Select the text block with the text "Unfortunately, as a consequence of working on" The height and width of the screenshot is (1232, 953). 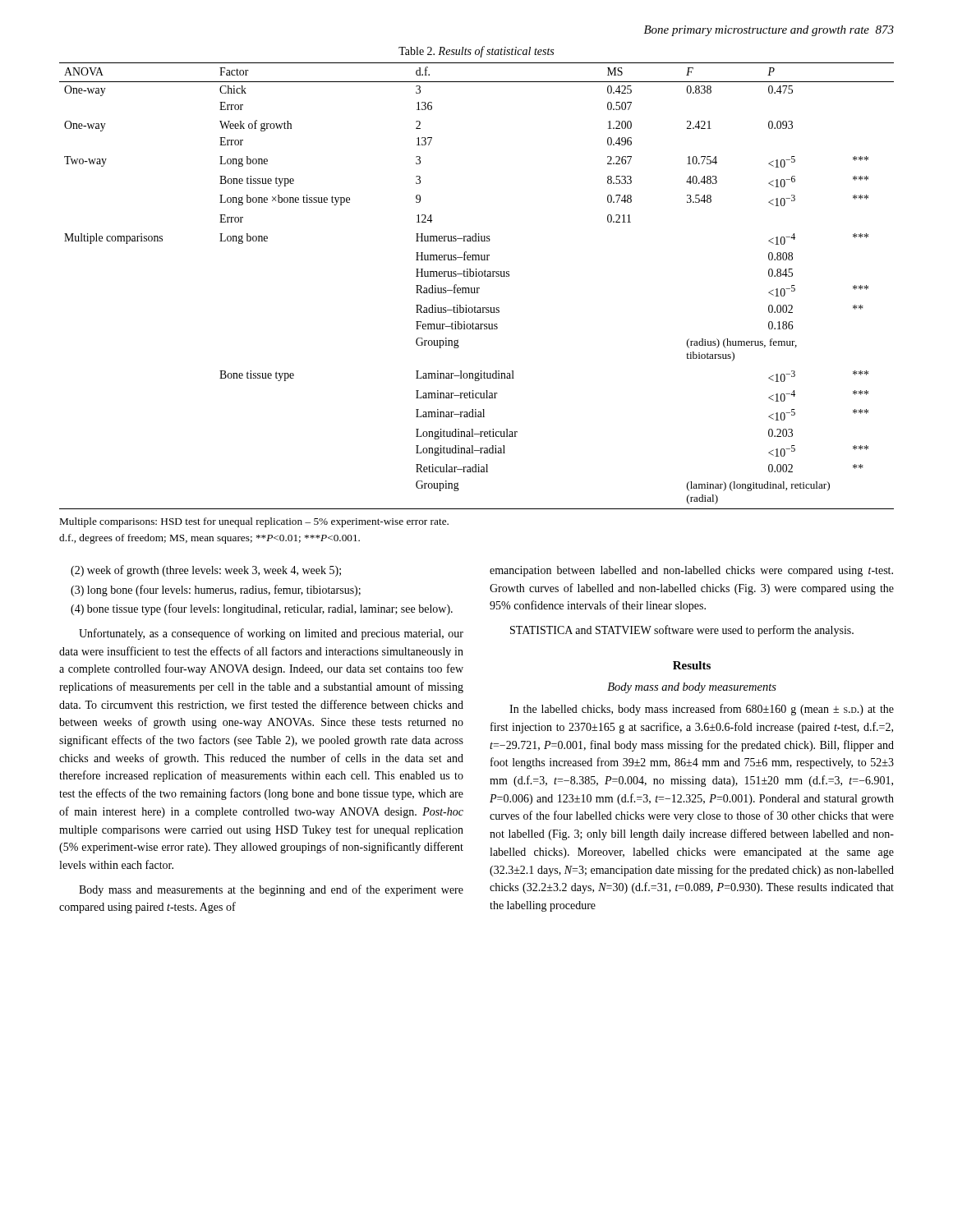tap(261, 749)
